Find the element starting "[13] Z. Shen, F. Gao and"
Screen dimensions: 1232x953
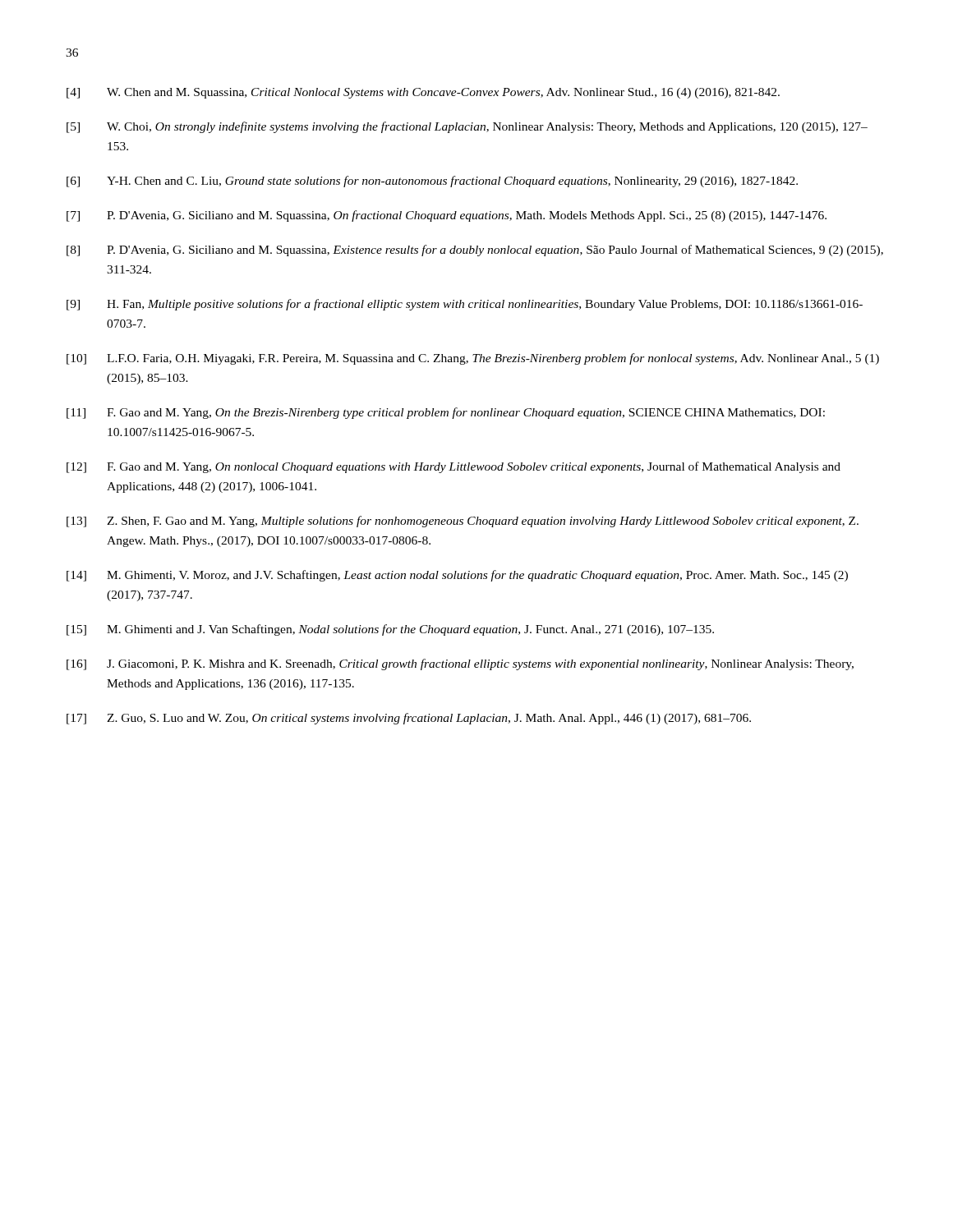476,531
